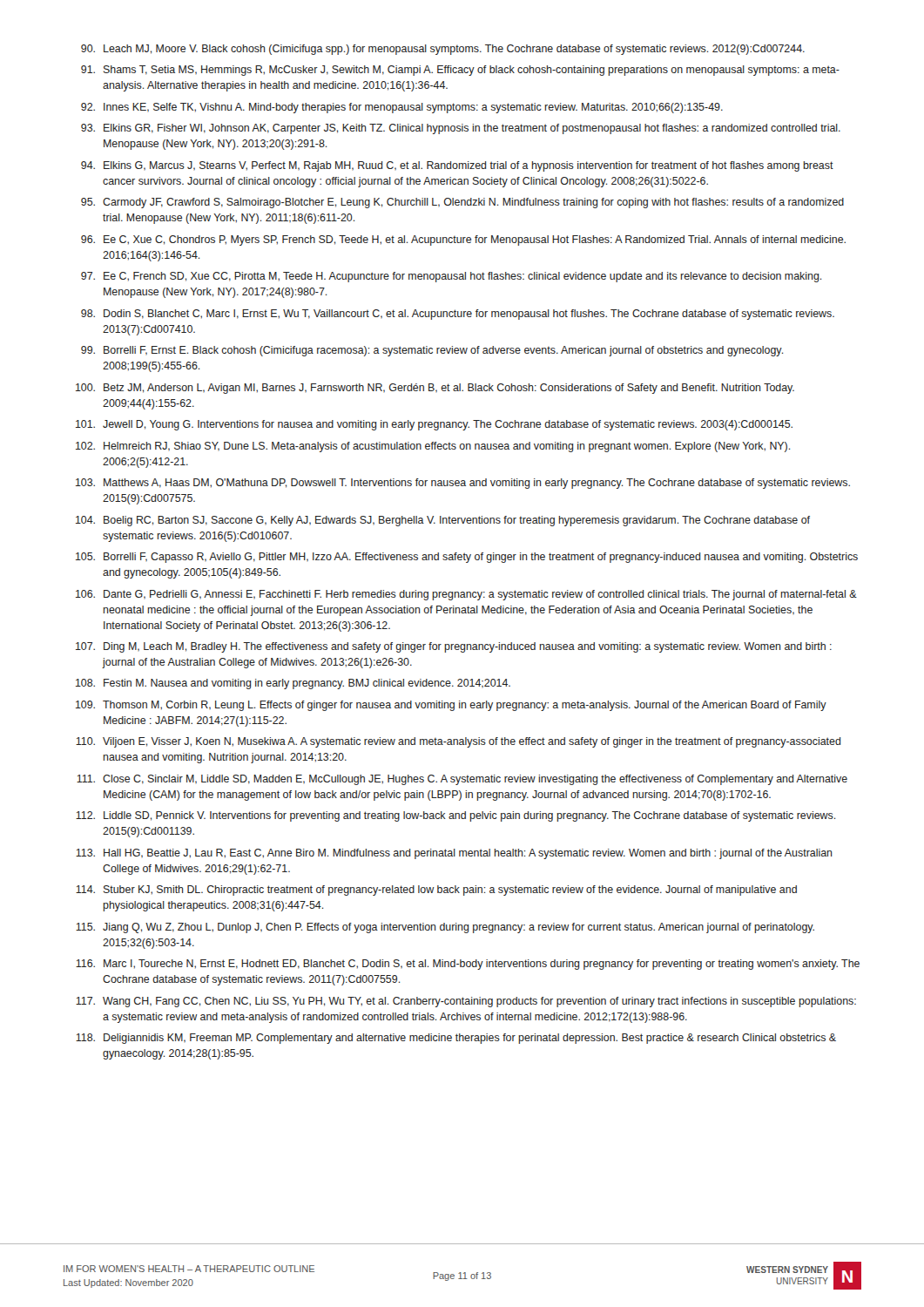Click the passage that begins "104. Boelig RC, Barton SJ, Saccone G,"

point(462,529)
